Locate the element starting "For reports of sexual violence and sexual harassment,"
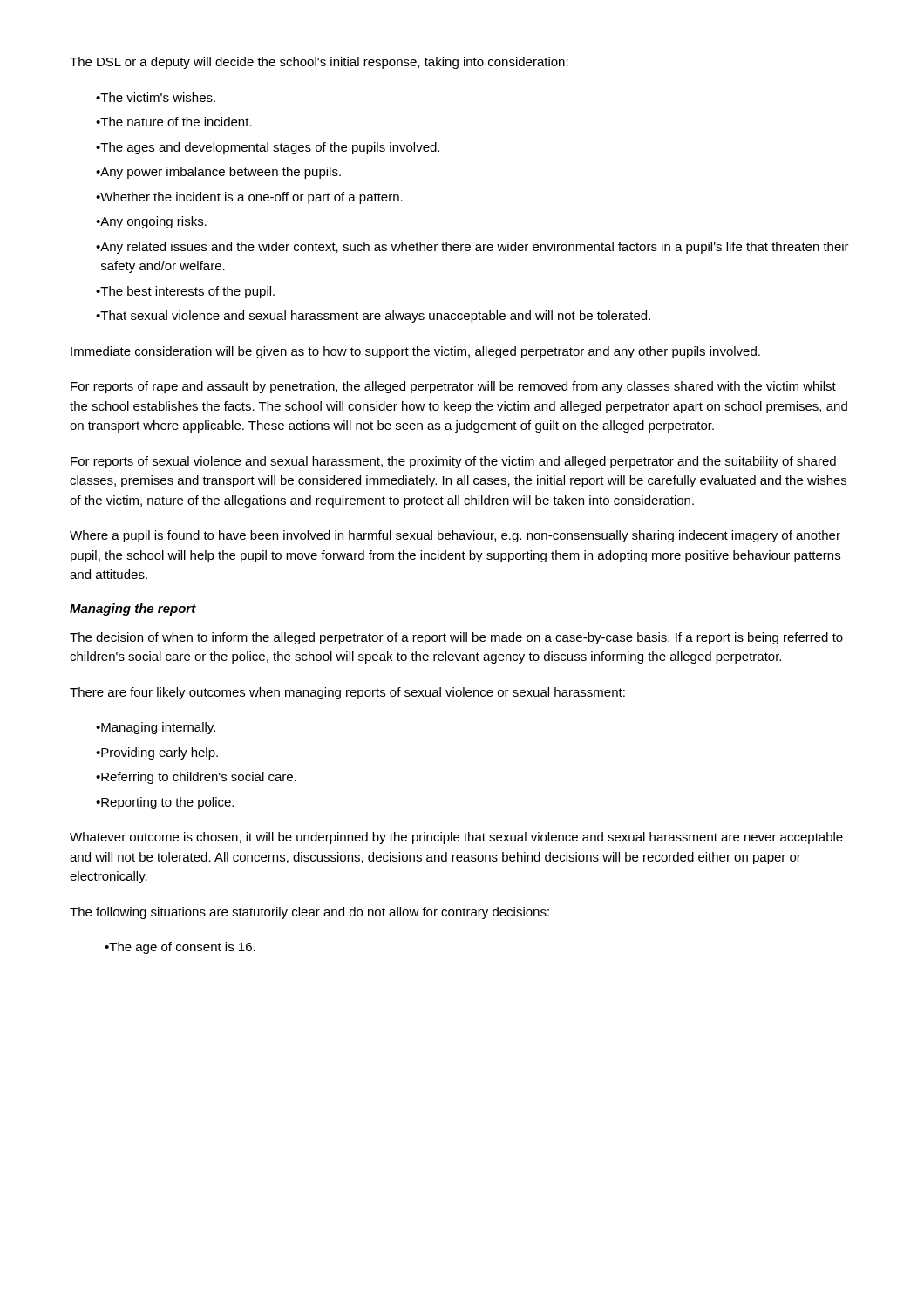The width and height of the screenshot is (924, 1308). coord(458,480)
